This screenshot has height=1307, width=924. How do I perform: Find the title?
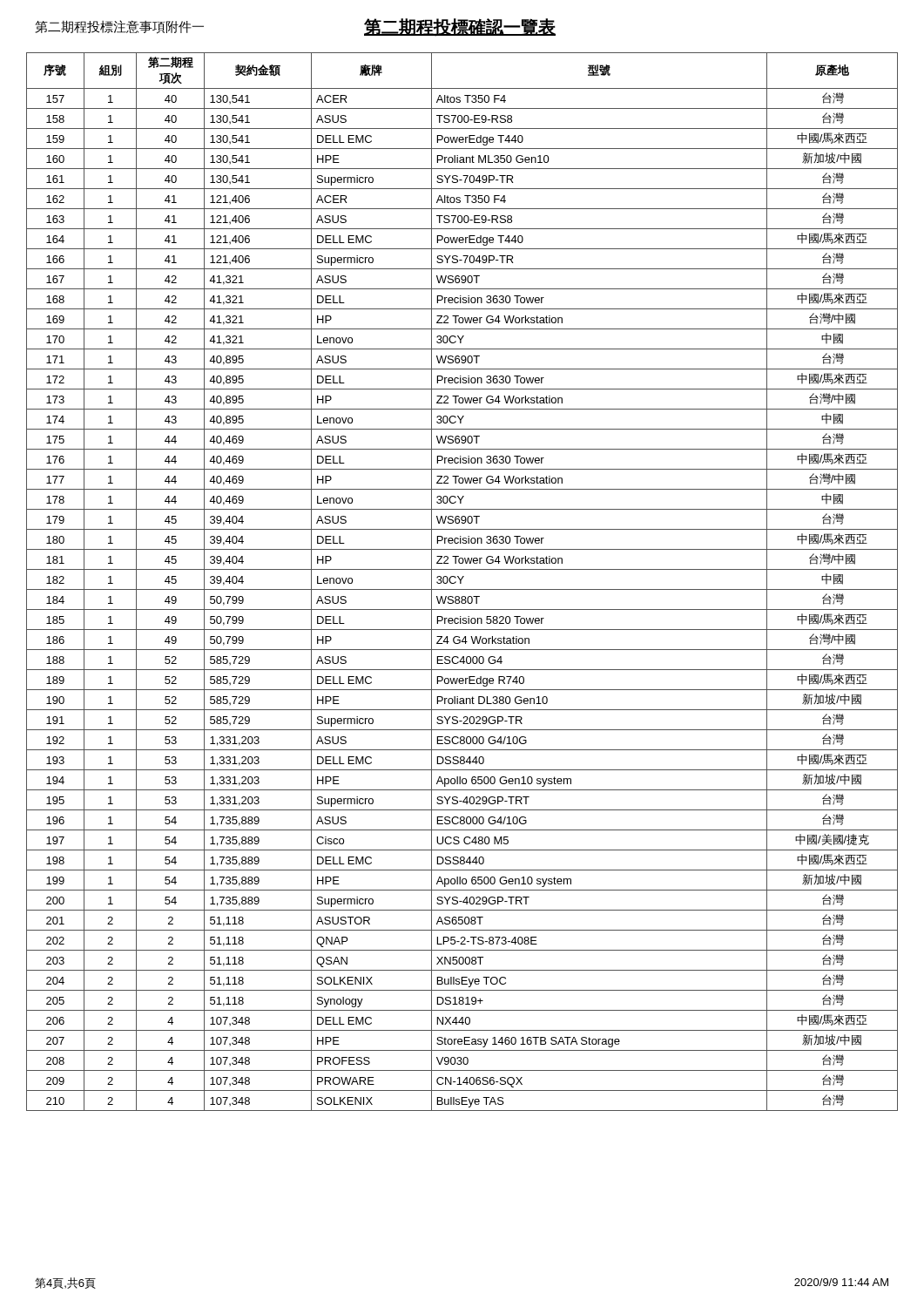click(460, 27)
